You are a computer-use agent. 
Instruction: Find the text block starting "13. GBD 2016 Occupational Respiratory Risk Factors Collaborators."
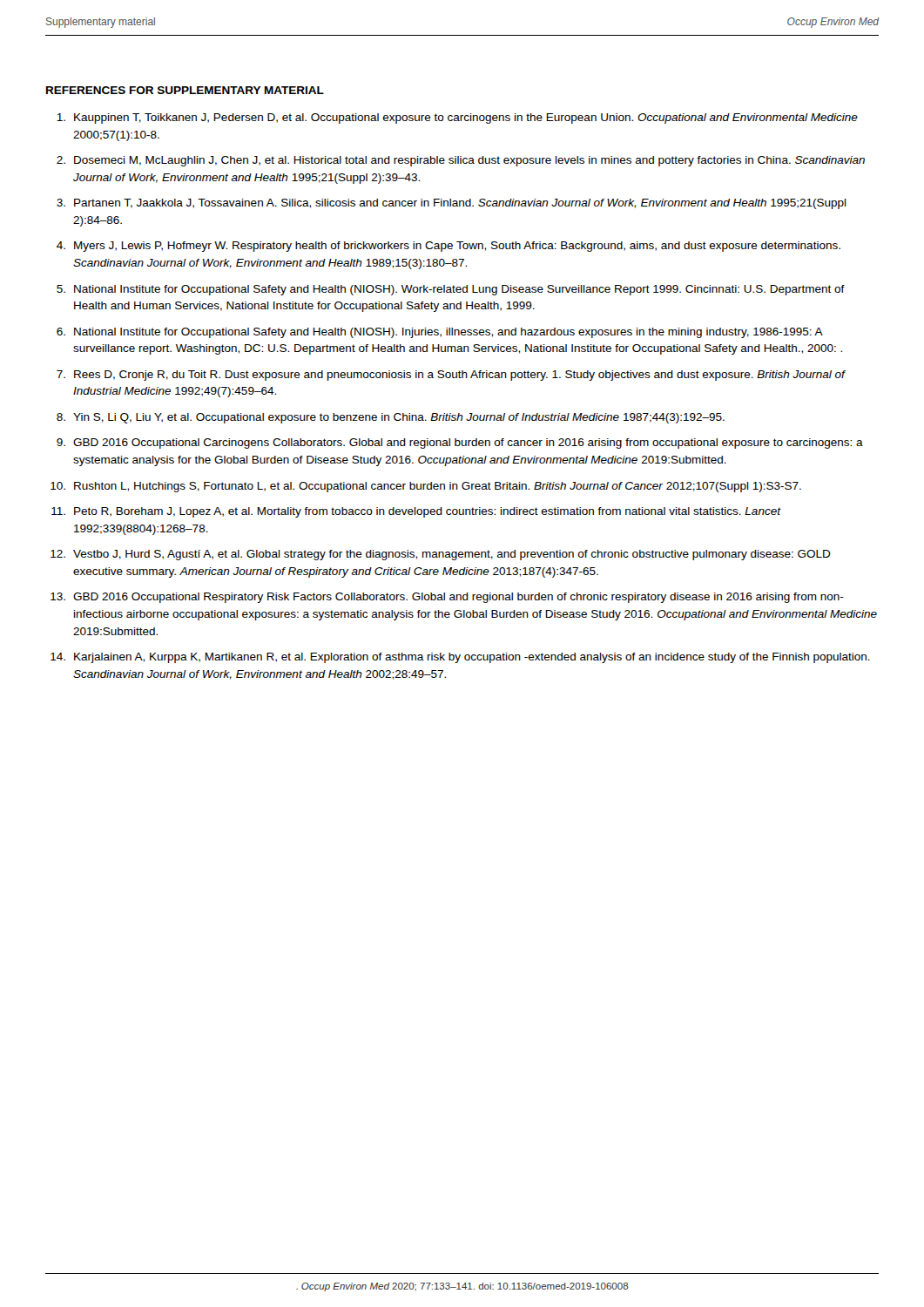click(x=462, y=614)
